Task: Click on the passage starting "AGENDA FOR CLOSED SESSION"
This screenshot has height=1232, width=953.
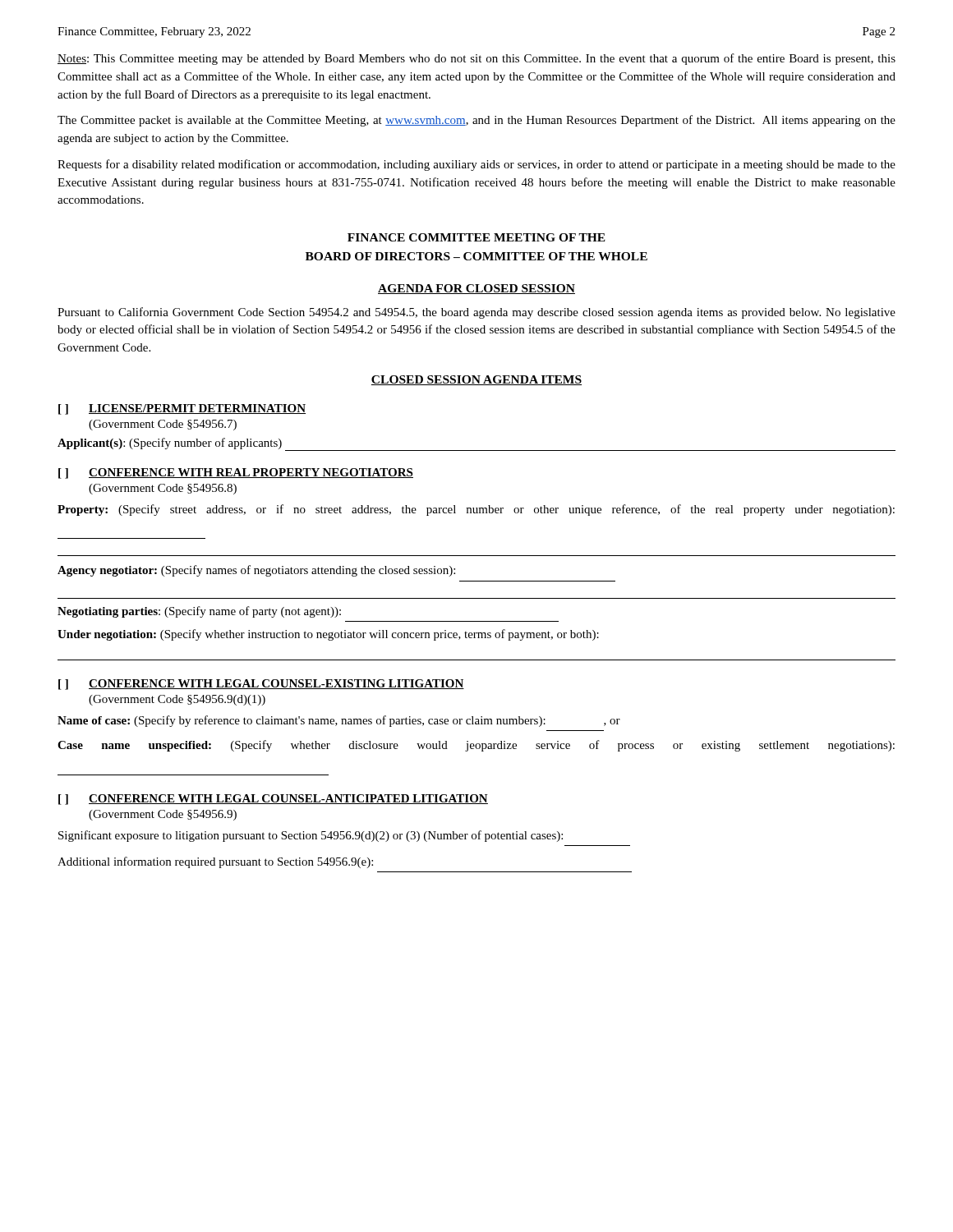Action: click(476, 287)
